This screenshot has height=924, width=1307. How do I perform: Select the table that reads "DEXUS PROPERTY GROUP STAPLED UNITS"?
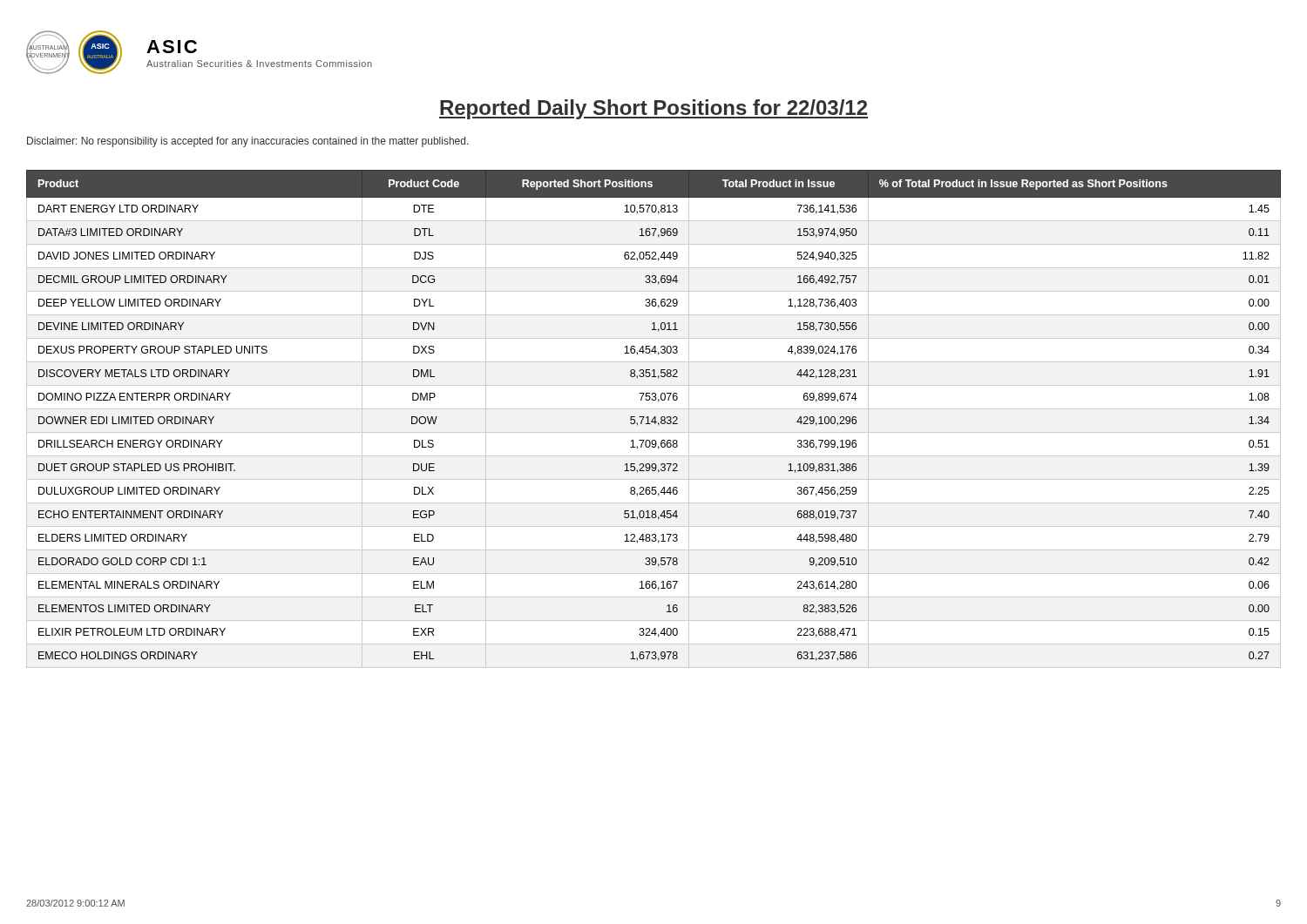pos(654,419)
